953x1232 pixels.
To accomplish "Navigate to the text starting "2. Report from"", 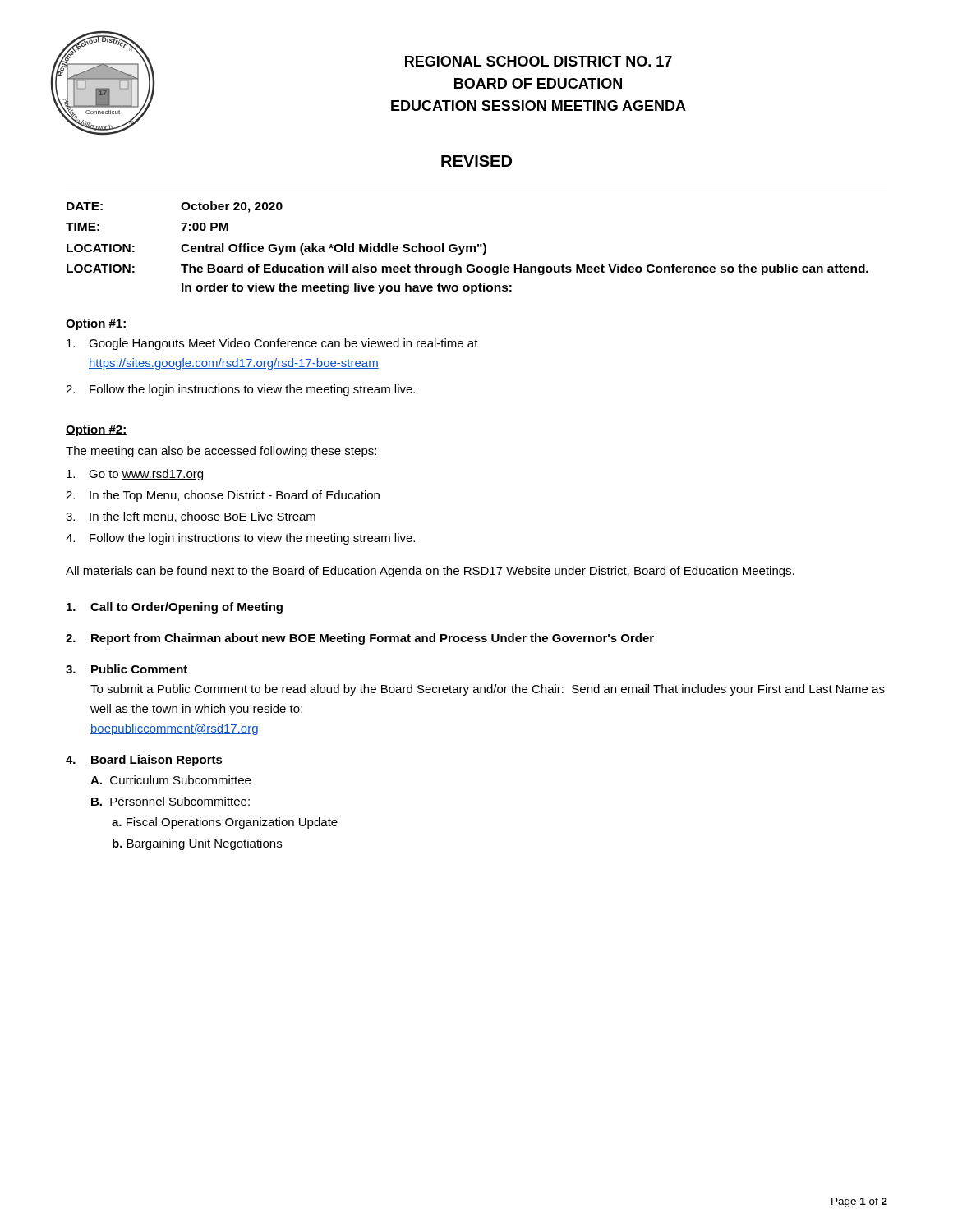I will click(360, 638).
